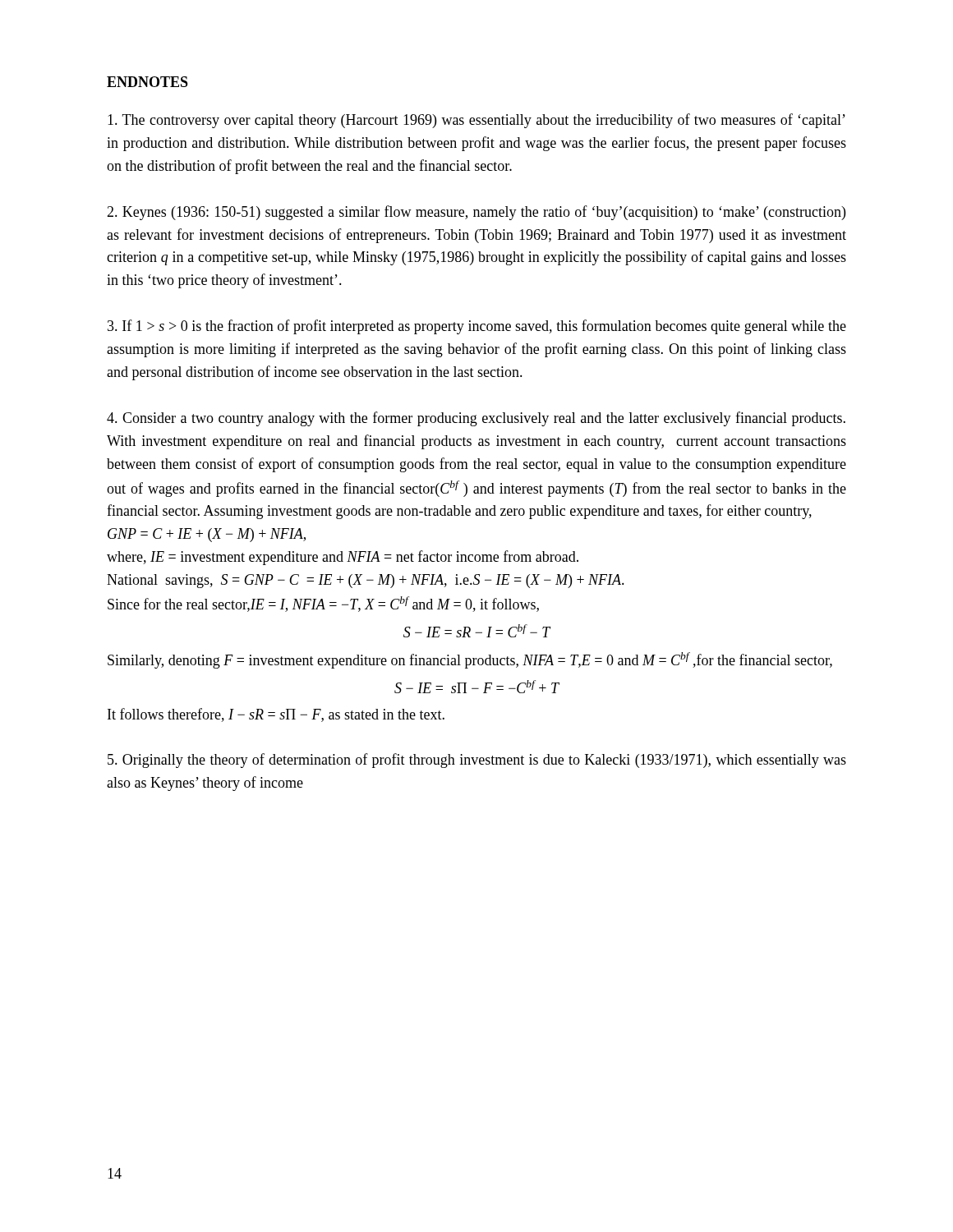
Task: Click the passage that begins "The controversy over capital theory"
Action: point(476,143)
